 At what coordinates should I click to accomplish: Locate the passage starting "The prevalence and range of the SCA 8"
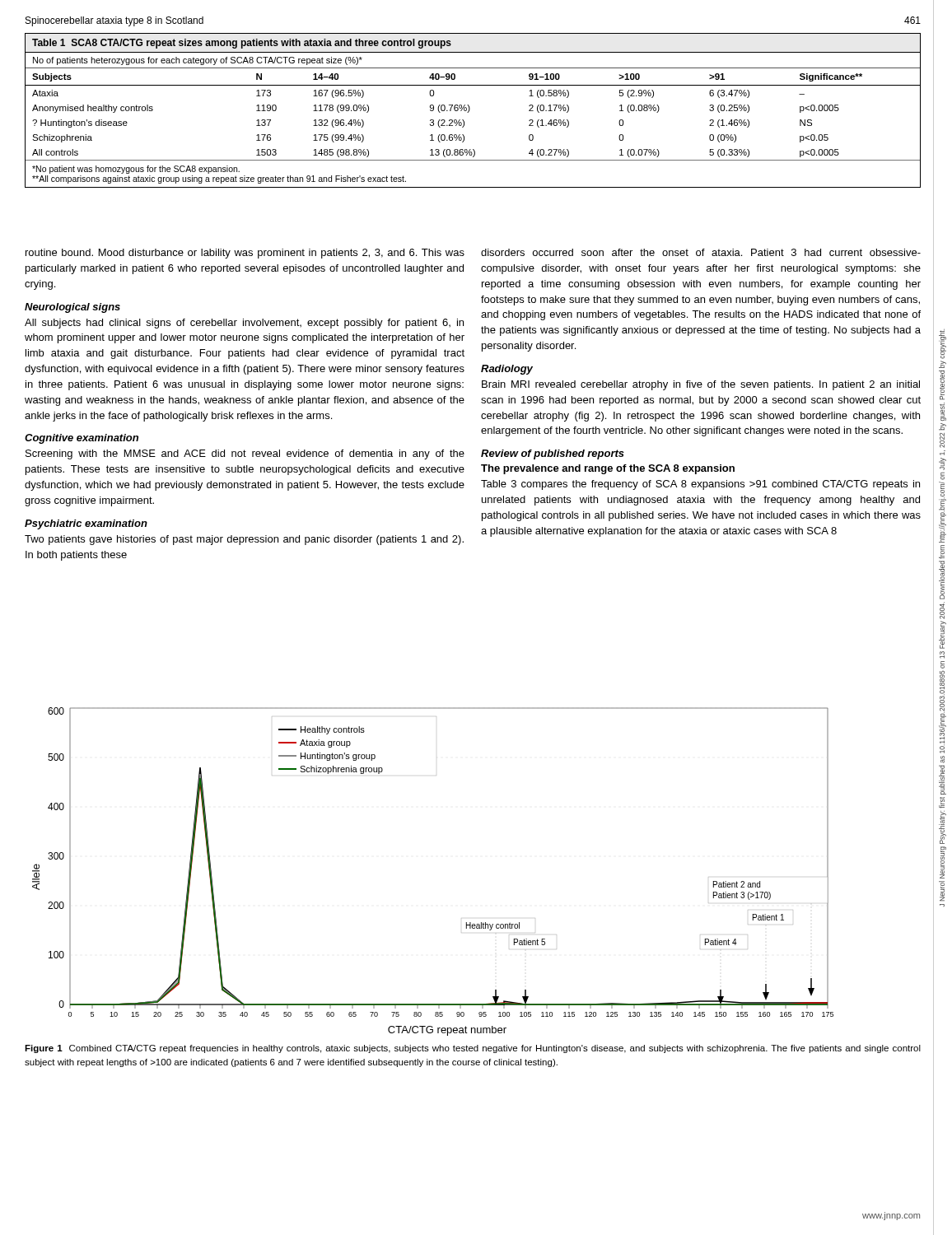click(x=608, y=468)
